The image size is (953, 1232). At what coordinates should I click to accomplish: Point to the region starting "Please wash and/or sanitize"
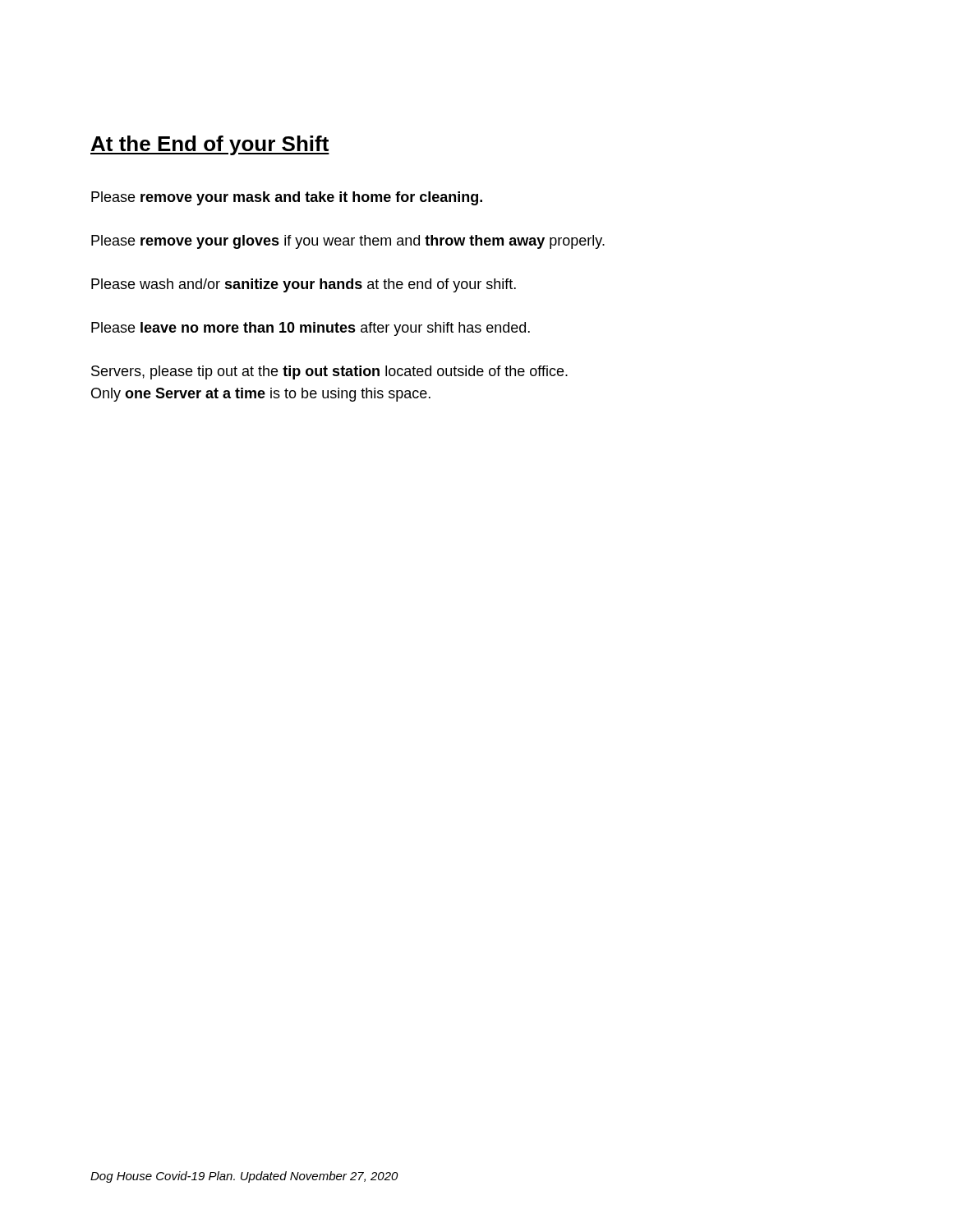coord(304,284)
